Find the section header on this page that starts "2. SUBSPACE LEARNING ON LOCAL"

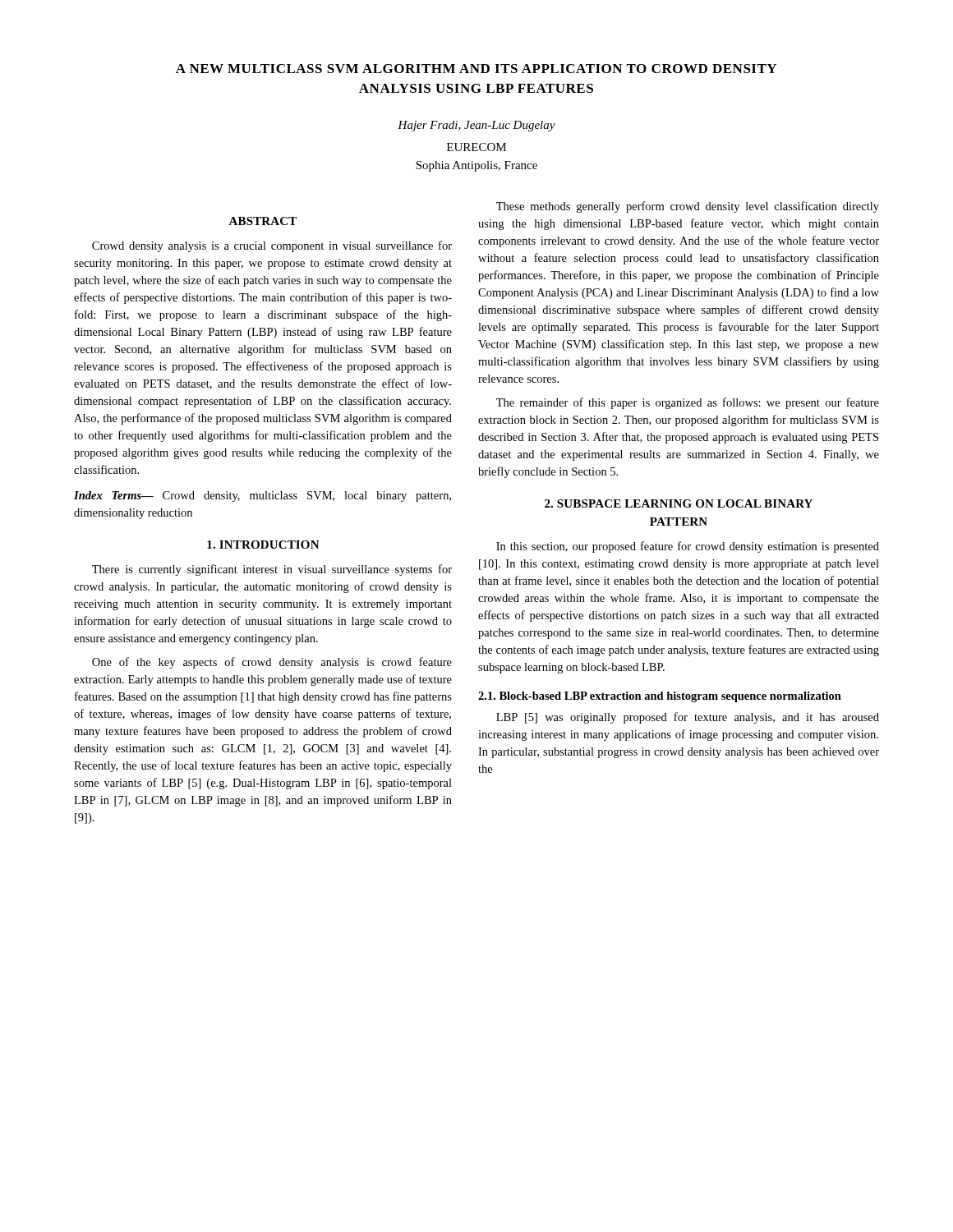679,513
